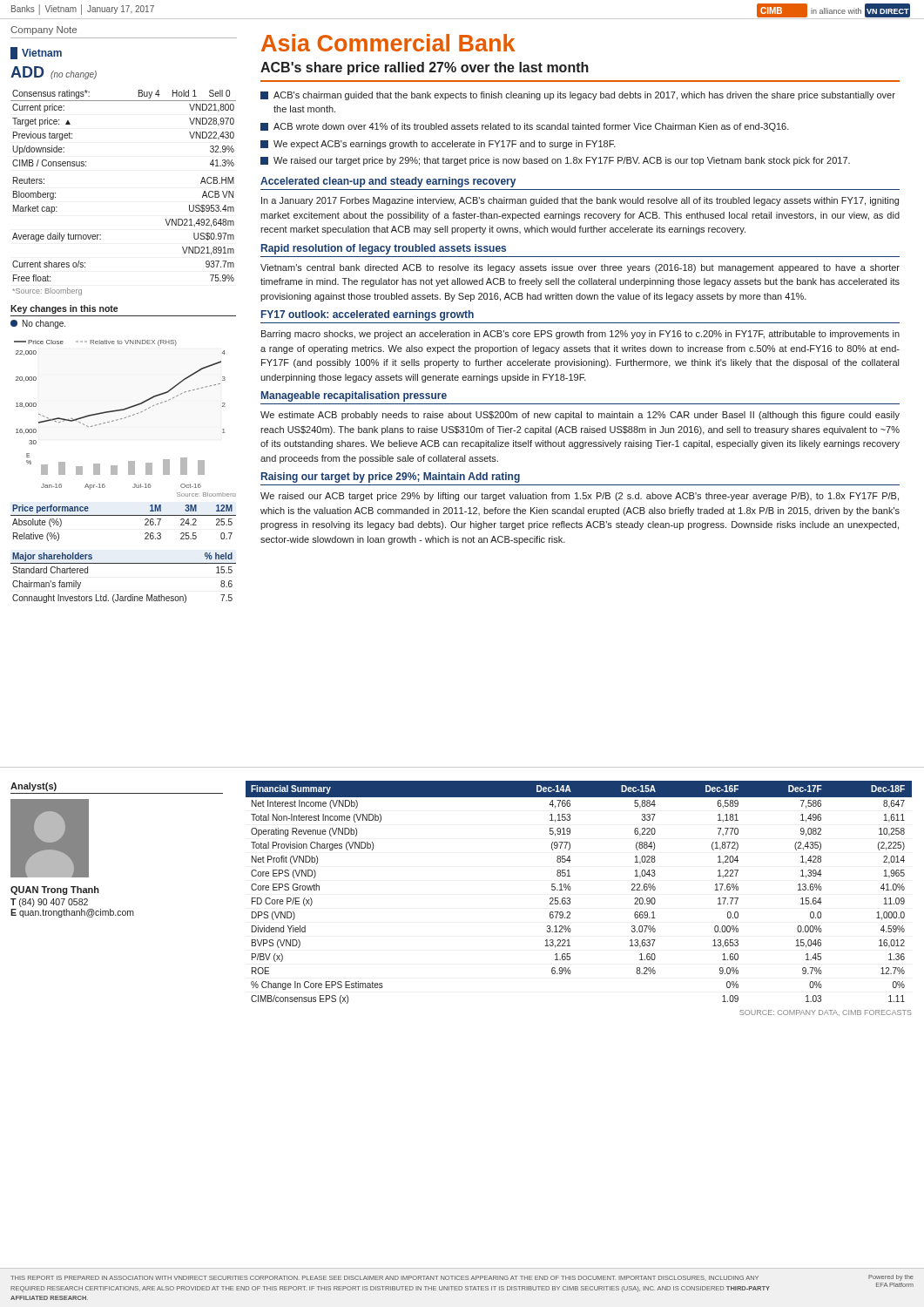Locate the table with the text "Operating Revenue (VNDb)"
This screenshot has width=924, height=1307.
[x=579, y=899]
